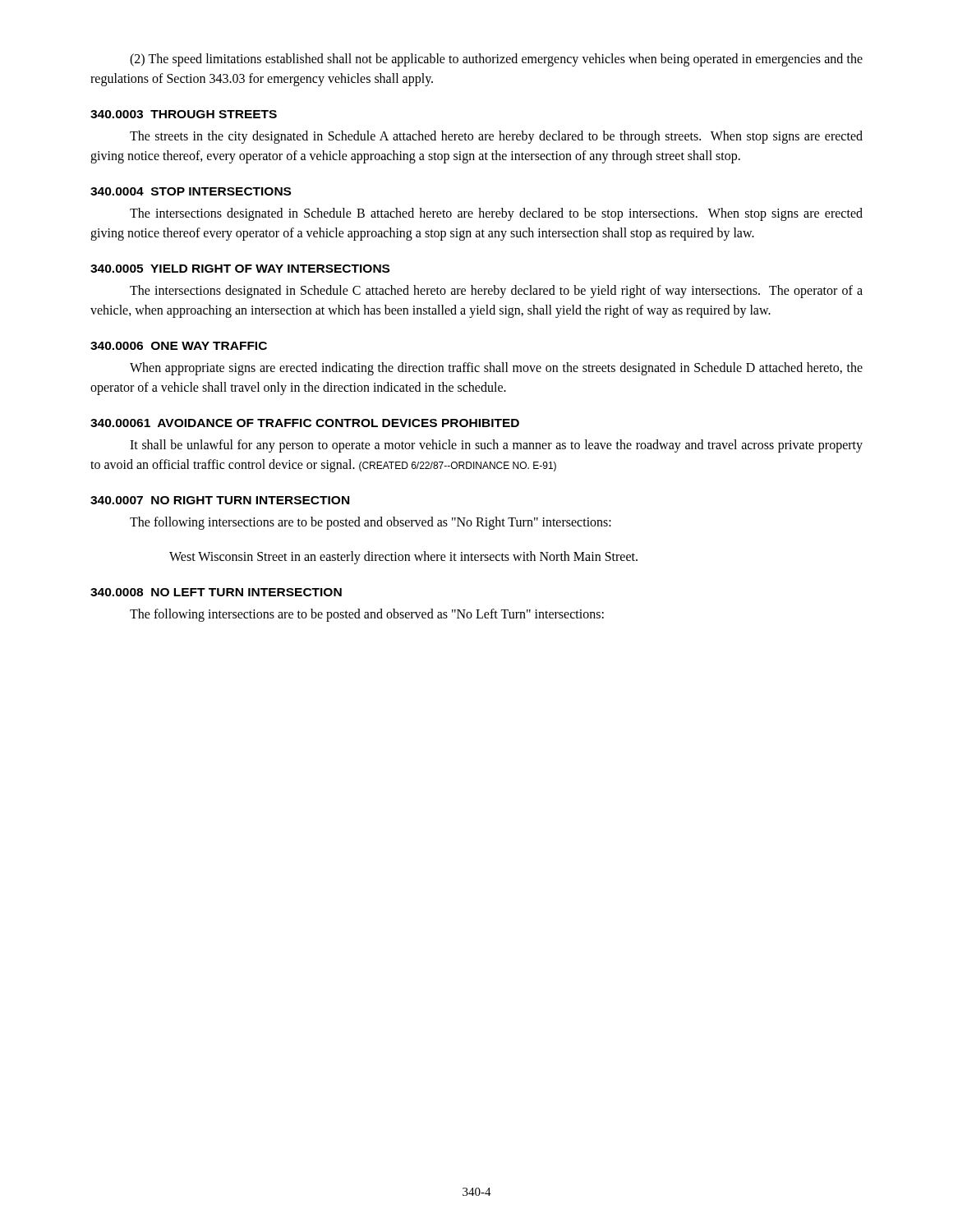Locate the section header that reads "340.0005 YIELD RIGHT OF WAY INTERSECTIONS"

point(240,268)
